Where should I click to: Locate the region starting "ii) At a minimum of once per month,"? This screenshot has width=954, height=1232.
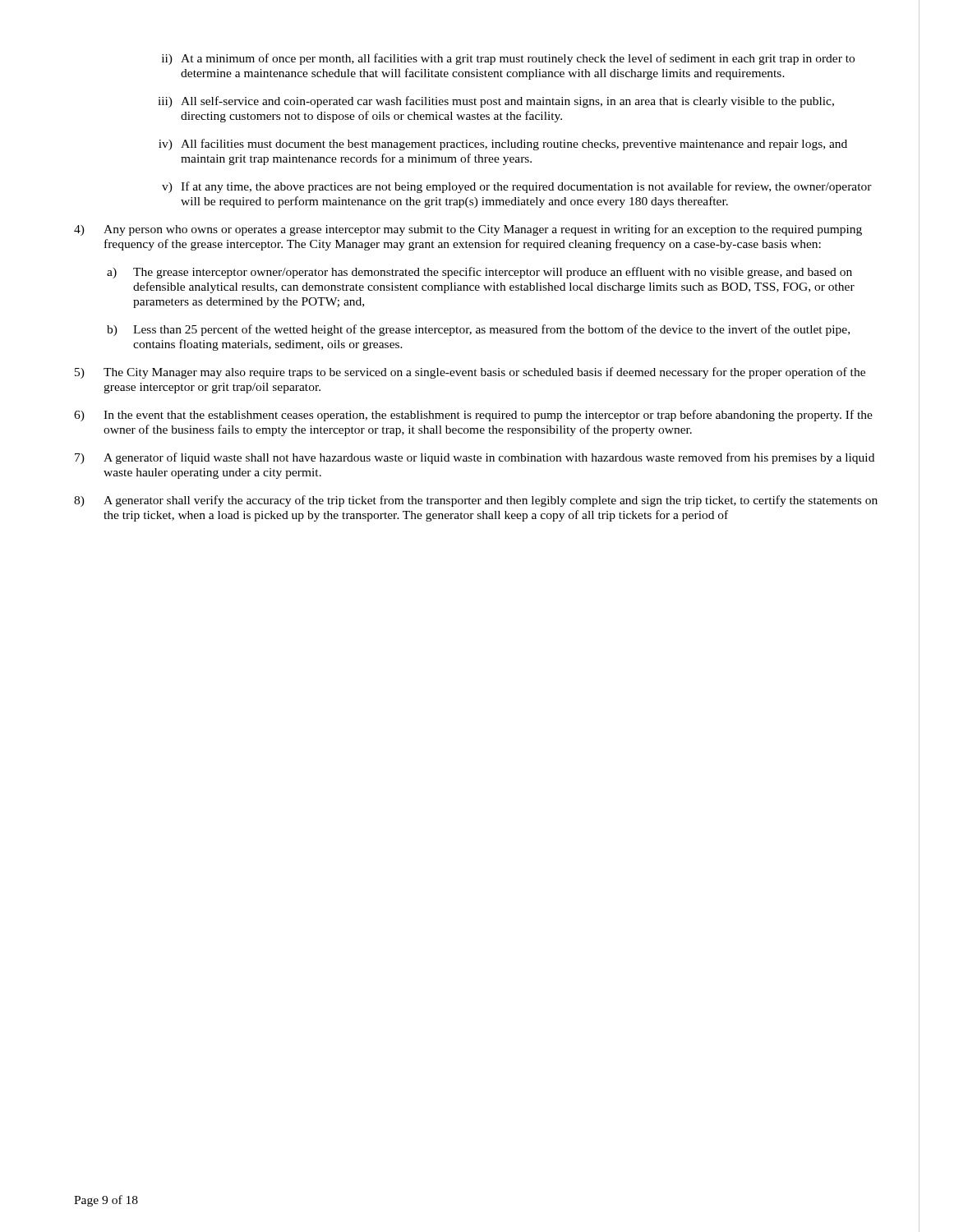510,66
